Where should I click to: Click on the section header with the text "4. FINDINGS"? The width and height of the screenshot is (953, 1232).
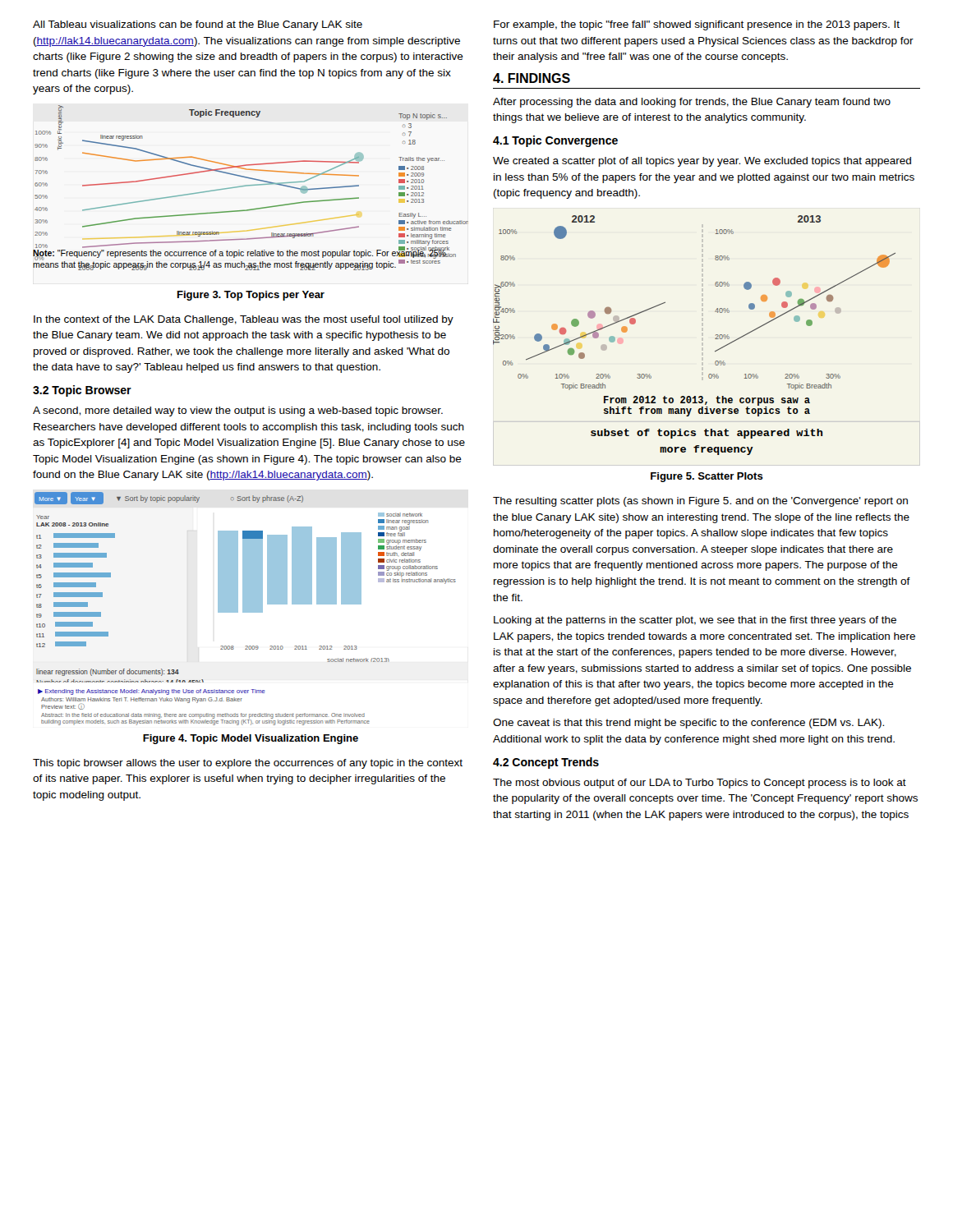pyautogui.click(x=707, y=80)
